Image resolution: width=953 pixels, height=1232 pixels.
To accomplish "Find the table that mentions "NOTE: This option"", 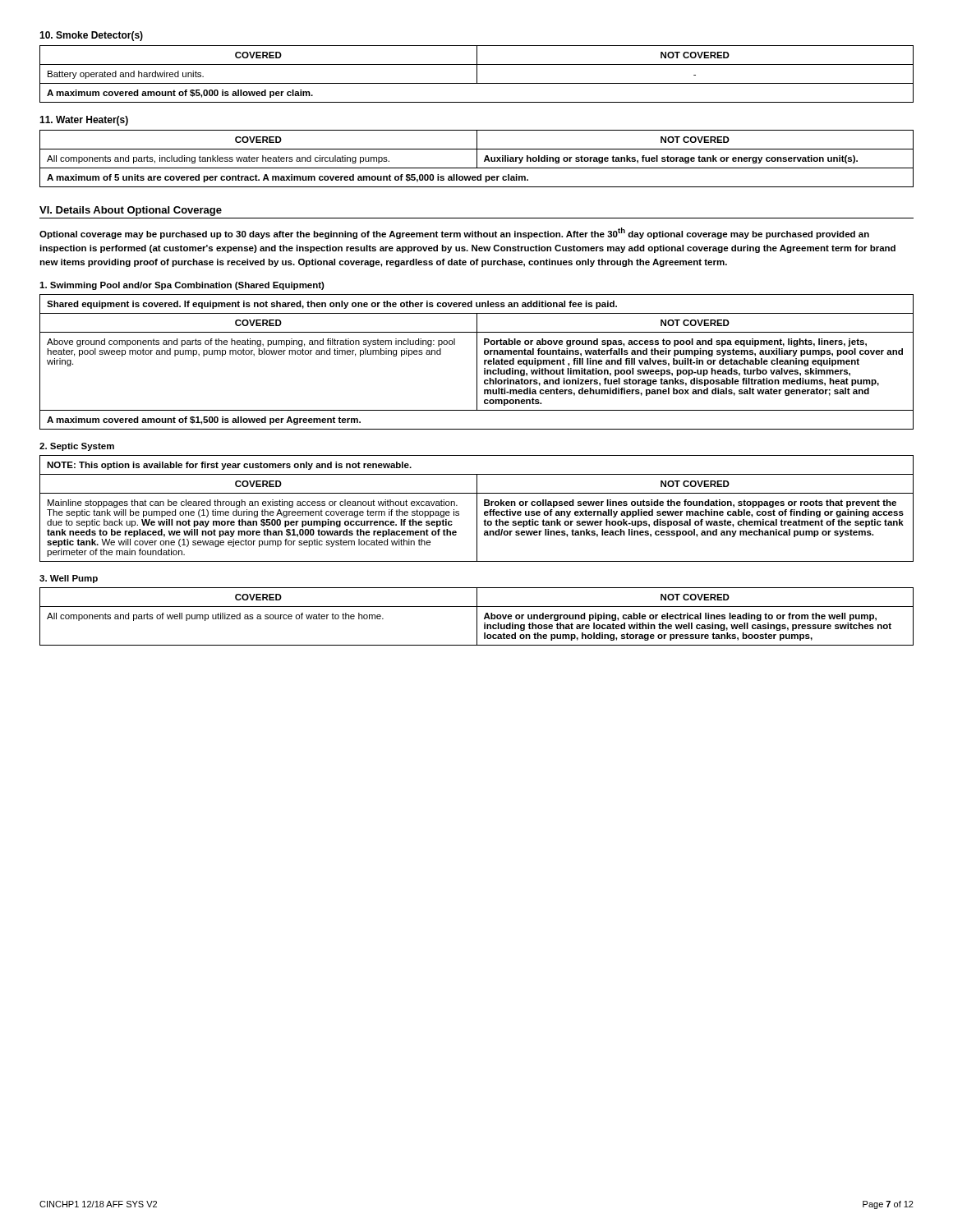I will pos(476,508).
